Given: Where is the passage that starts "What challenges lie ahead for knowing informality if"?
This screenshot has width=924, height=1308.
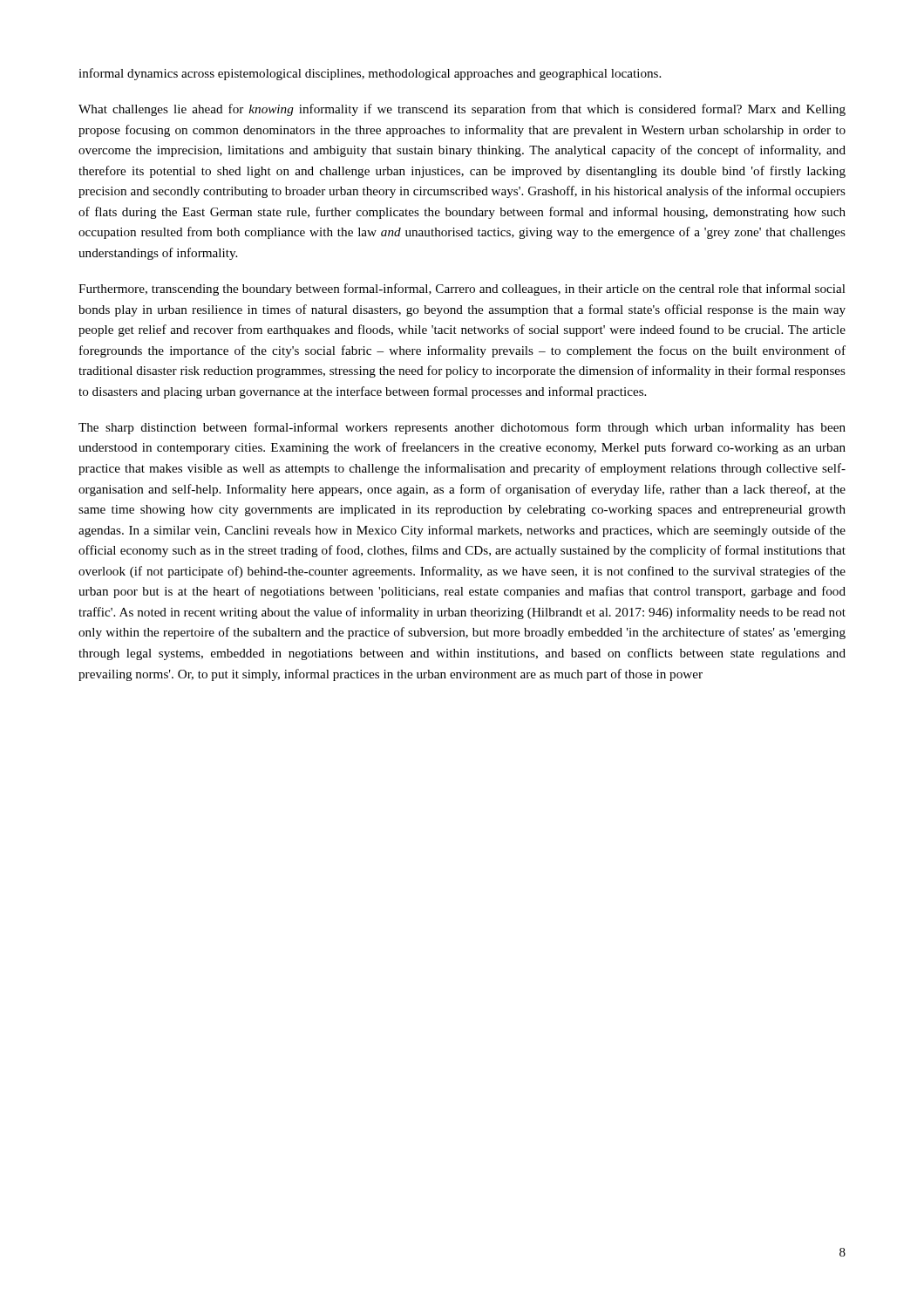Looking at the screenshot, I should coord(462,181).
